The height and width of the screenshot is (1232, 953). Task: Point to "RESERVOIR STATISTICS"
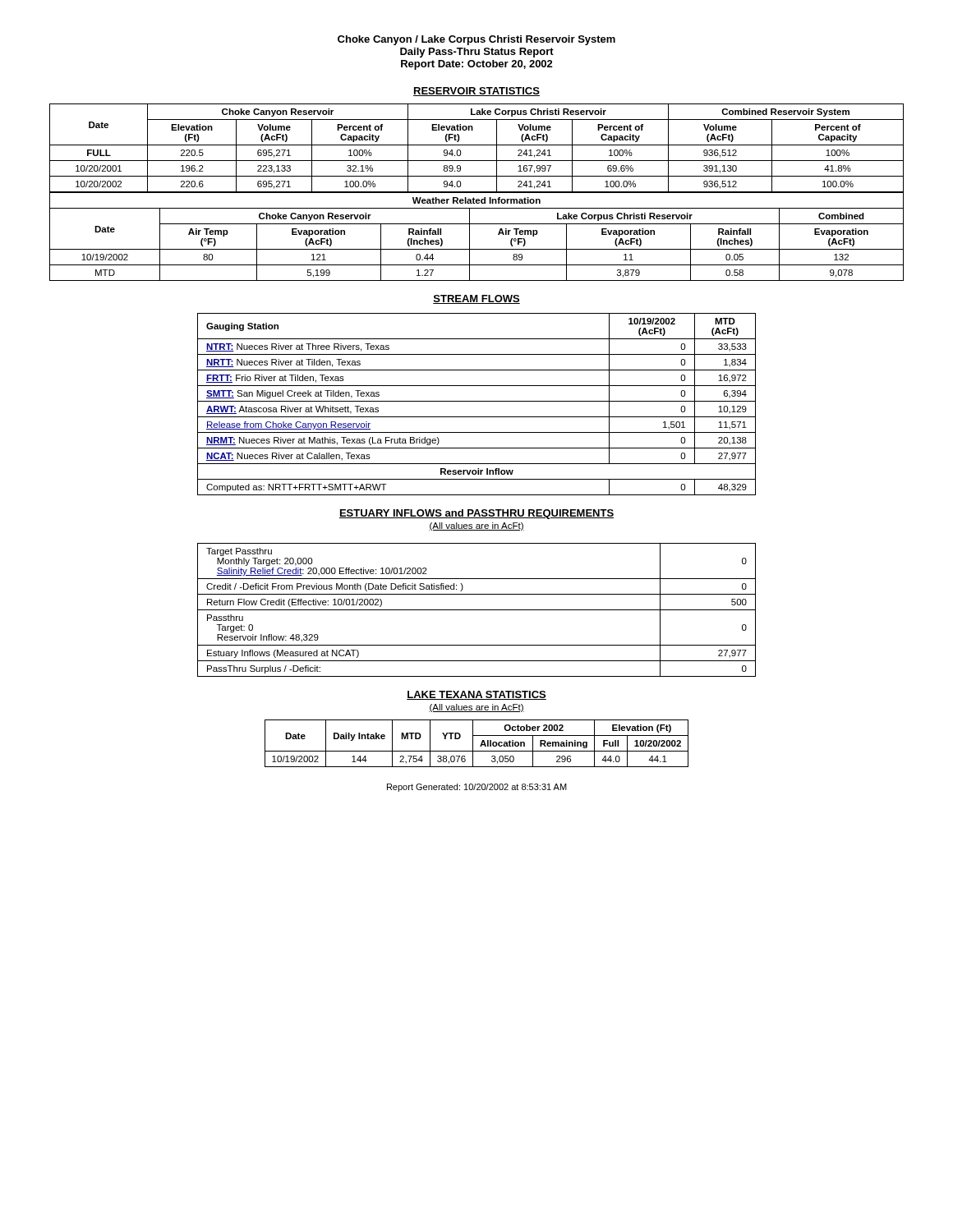pyautogui.click(x=476, y=91)
